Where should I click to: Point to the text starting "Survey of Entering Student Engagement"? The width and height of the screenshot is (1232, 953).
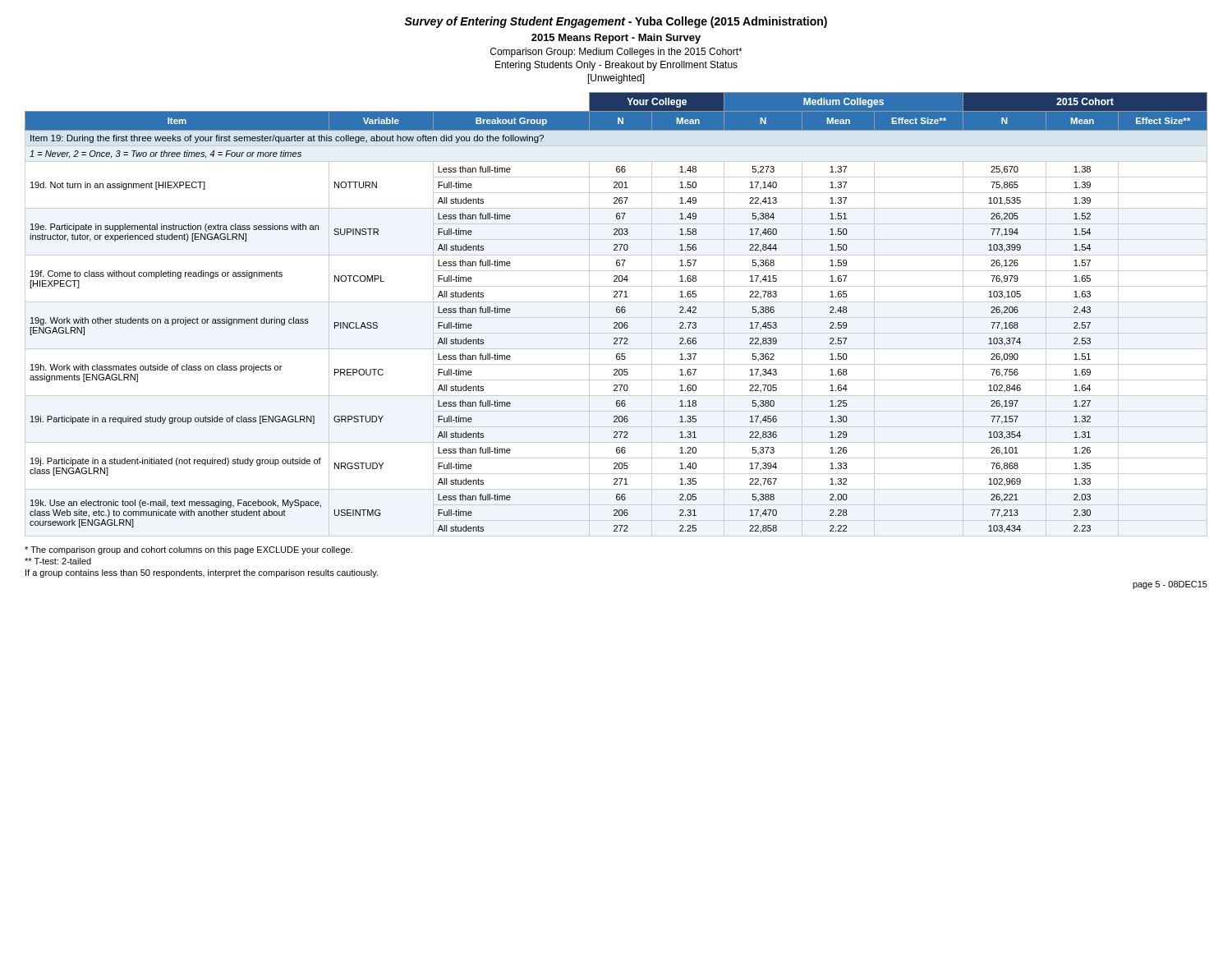pos(616,21)
